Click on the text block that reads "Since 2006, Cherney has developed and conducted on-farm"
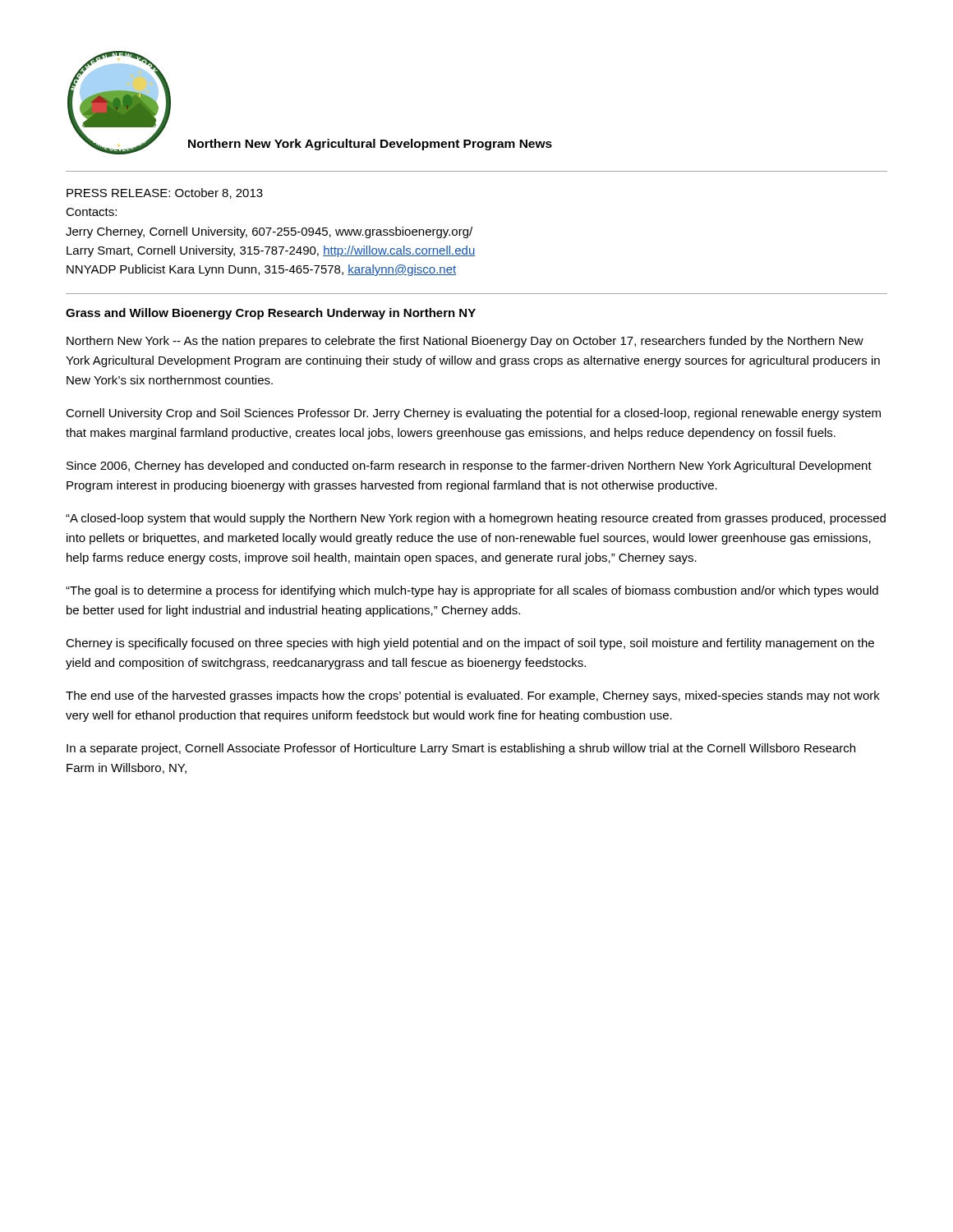The width and height of the screenshot is (953, 1232). tap(469, 475)
